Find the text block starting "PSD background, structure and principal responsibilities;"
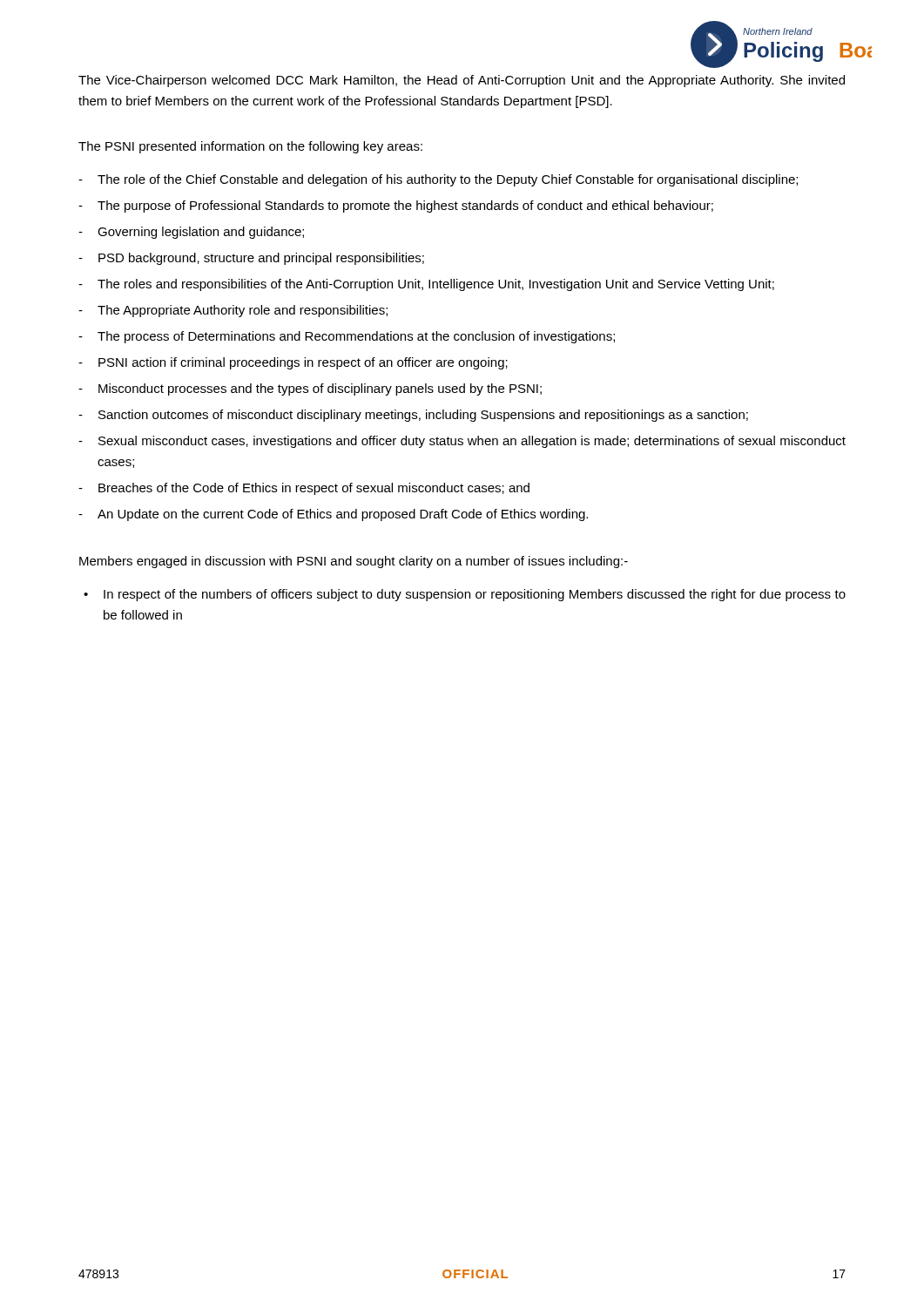924x1307 pixels. [261, 257]
